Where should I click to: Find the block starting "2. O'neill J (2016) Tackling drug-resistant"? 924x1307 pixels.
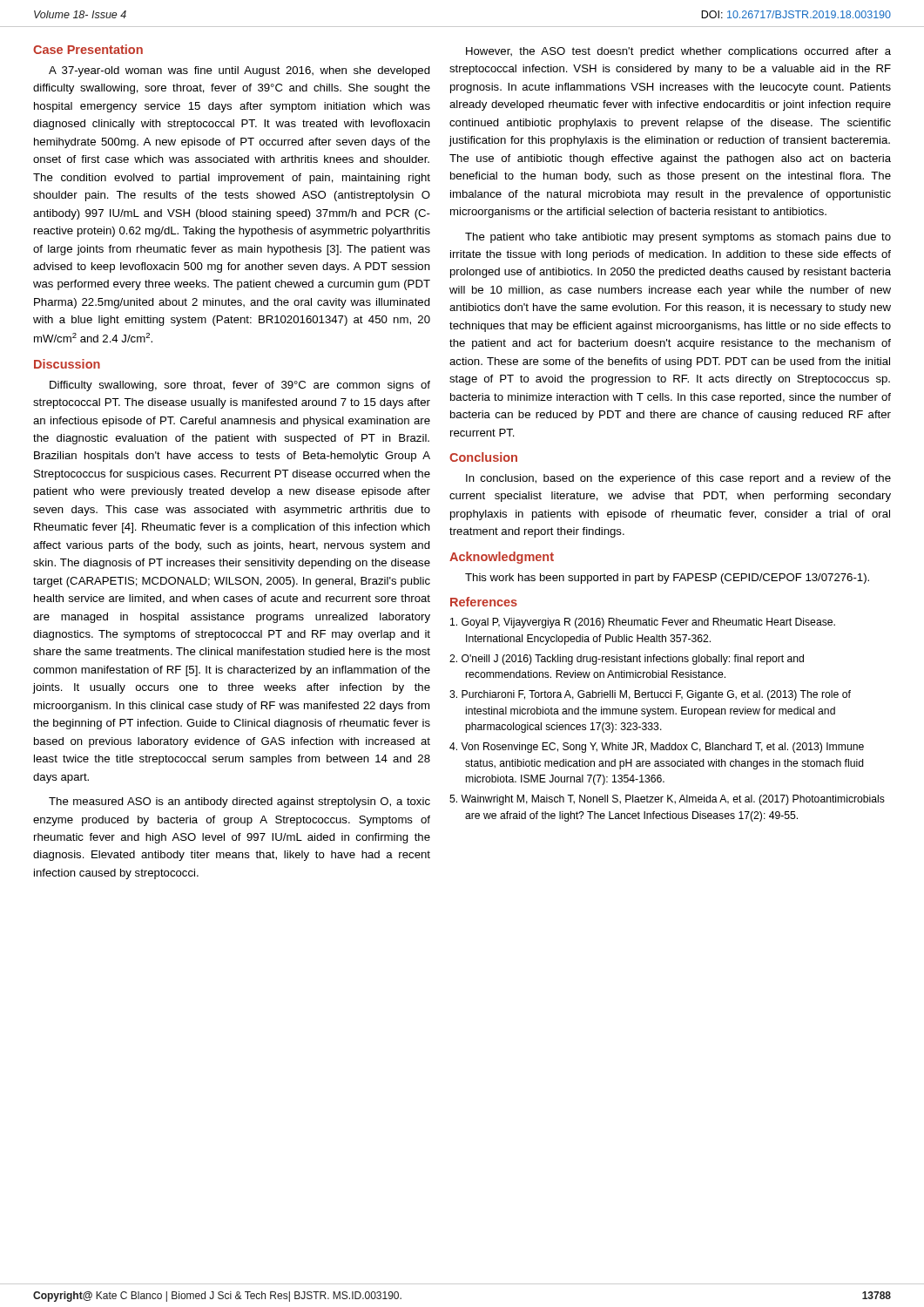(627, 667)
